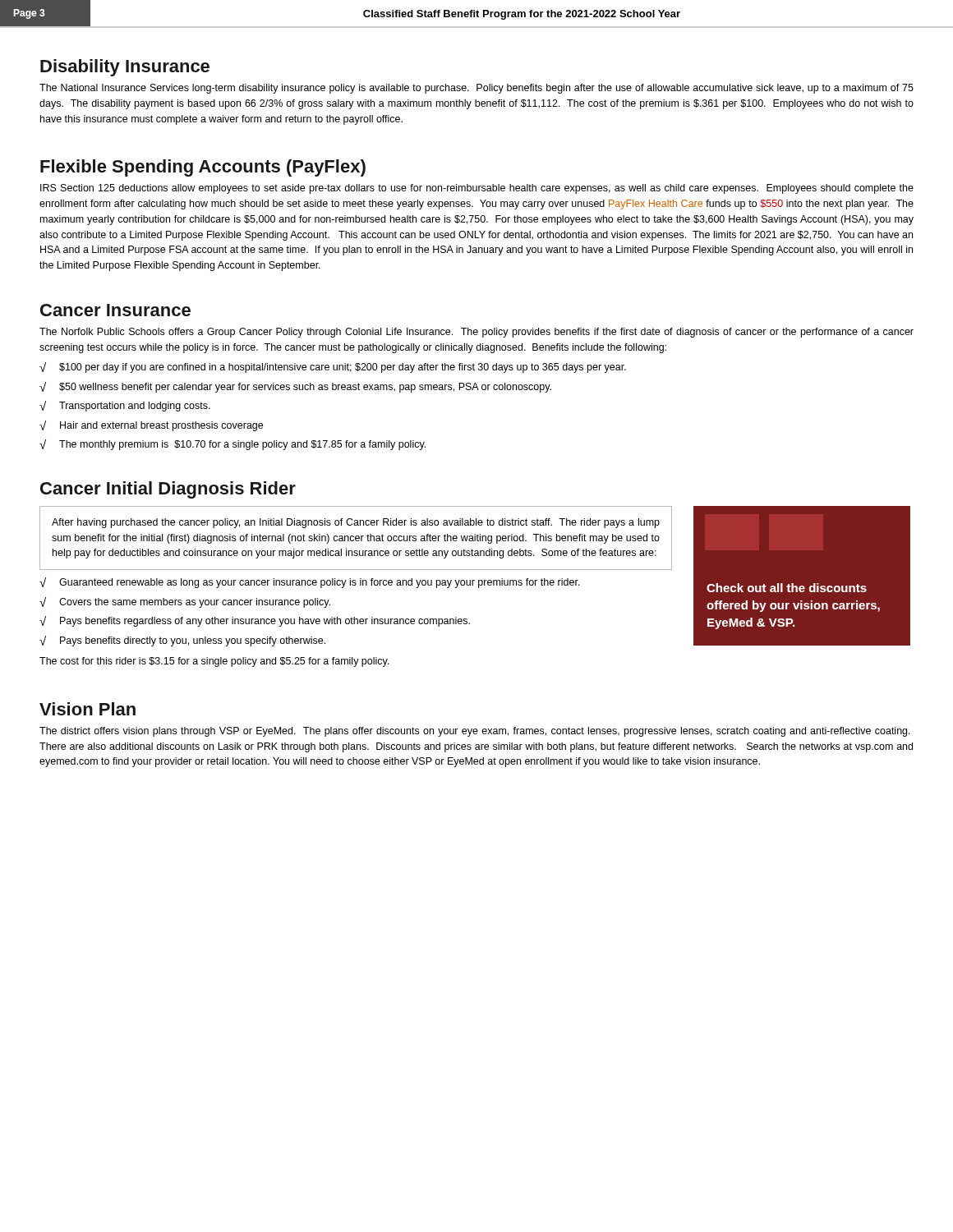
Task: Where does it say "Flexible Spending Accounts (PayFlex)"?
Action: [x=203, y=167]
